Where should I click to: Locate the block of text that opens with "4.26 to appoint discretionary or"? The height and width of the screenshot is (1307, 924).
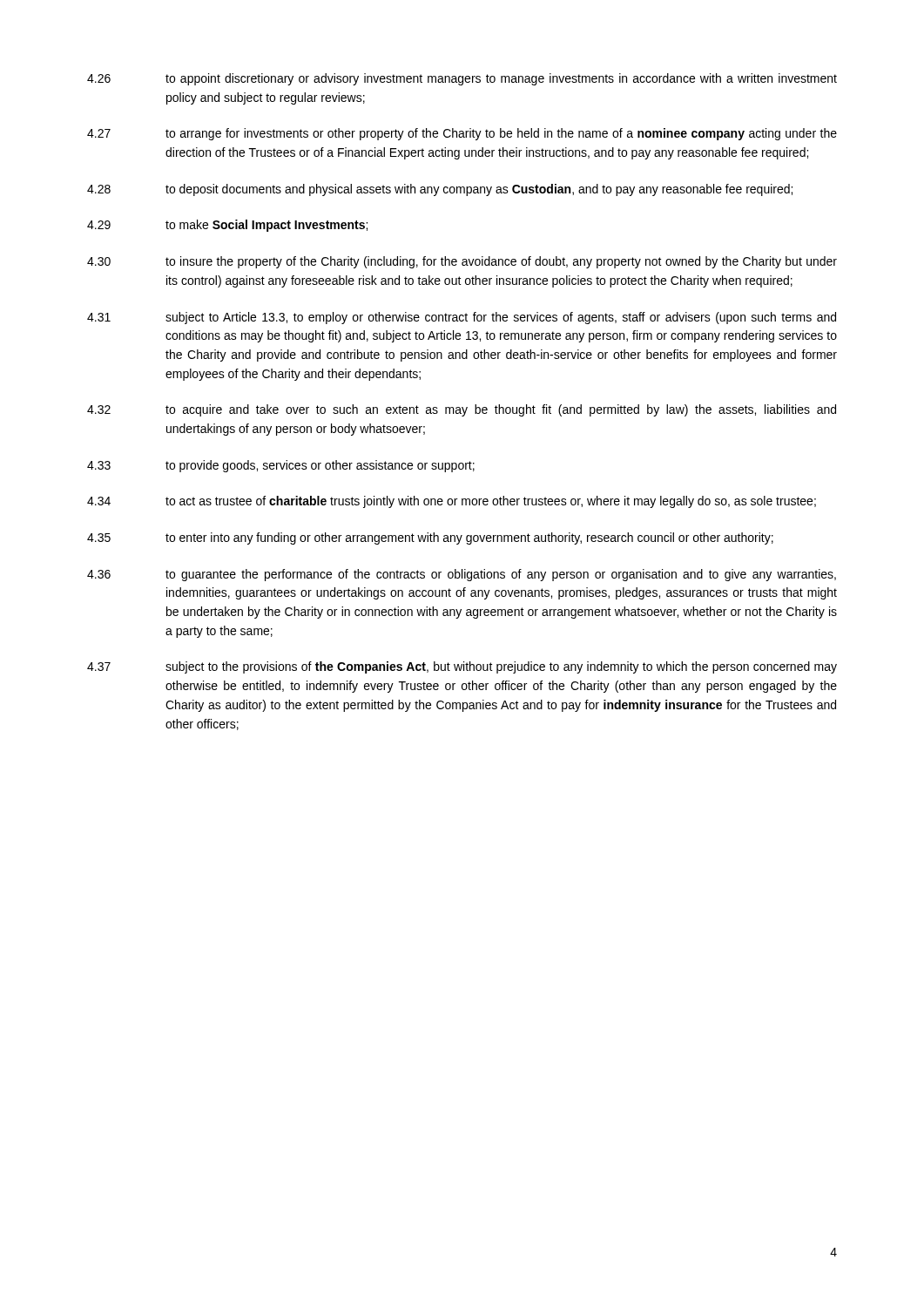pos(462,89)
